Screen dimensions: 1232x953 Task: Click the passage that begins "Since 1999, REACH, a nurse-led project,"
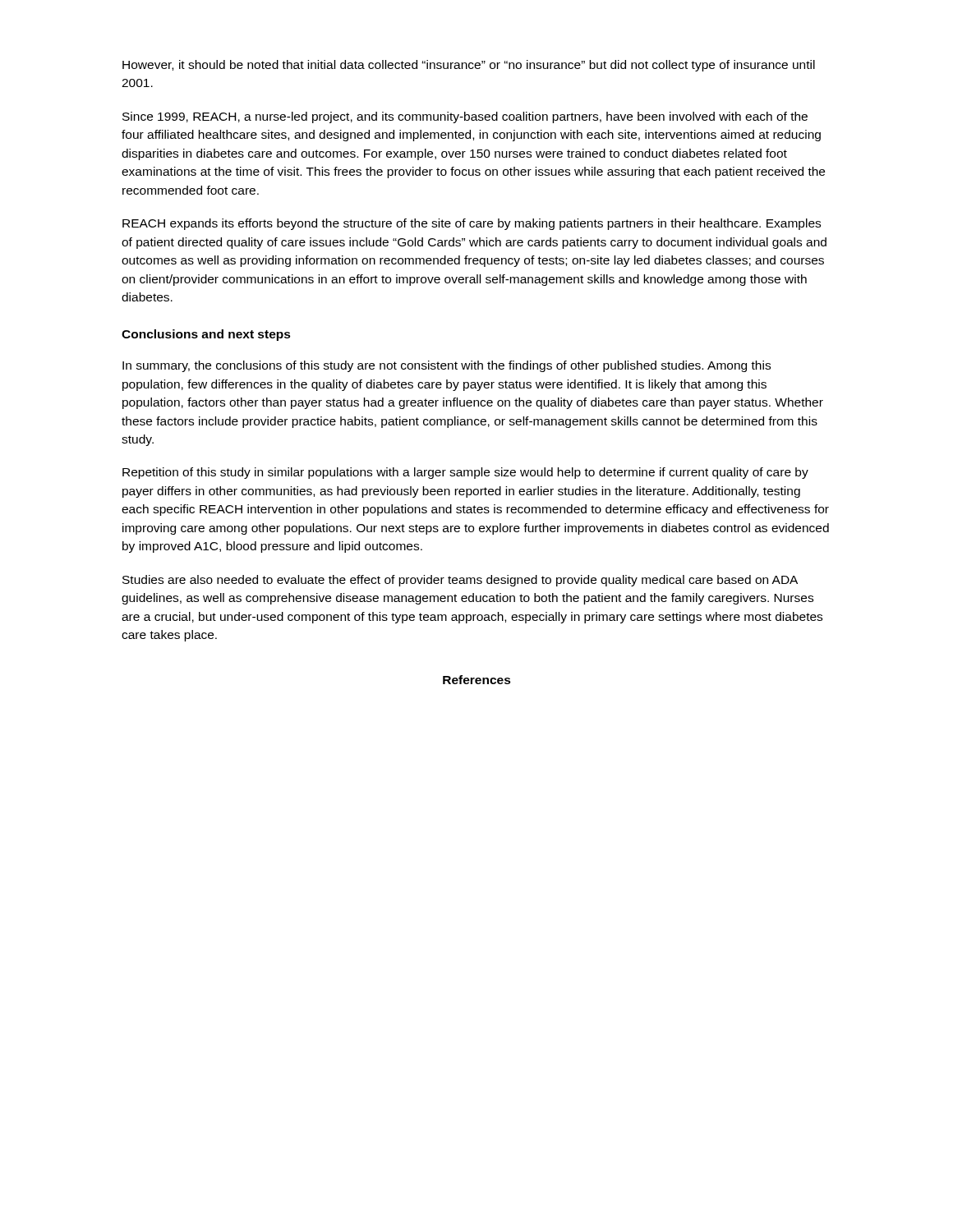[x=474, y=153]
